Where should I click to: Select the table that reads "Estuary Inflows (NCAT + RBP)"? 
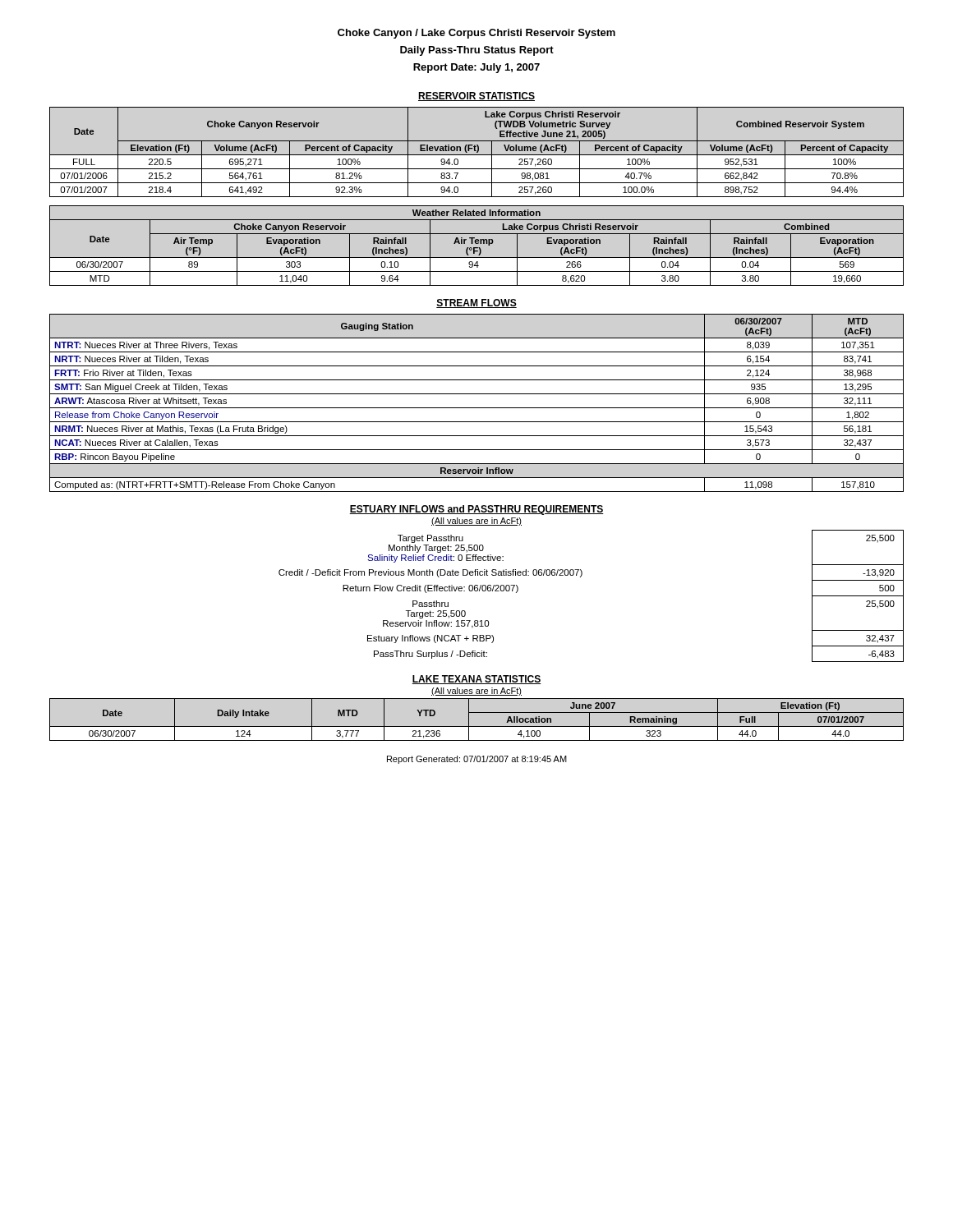pos(476,596)
